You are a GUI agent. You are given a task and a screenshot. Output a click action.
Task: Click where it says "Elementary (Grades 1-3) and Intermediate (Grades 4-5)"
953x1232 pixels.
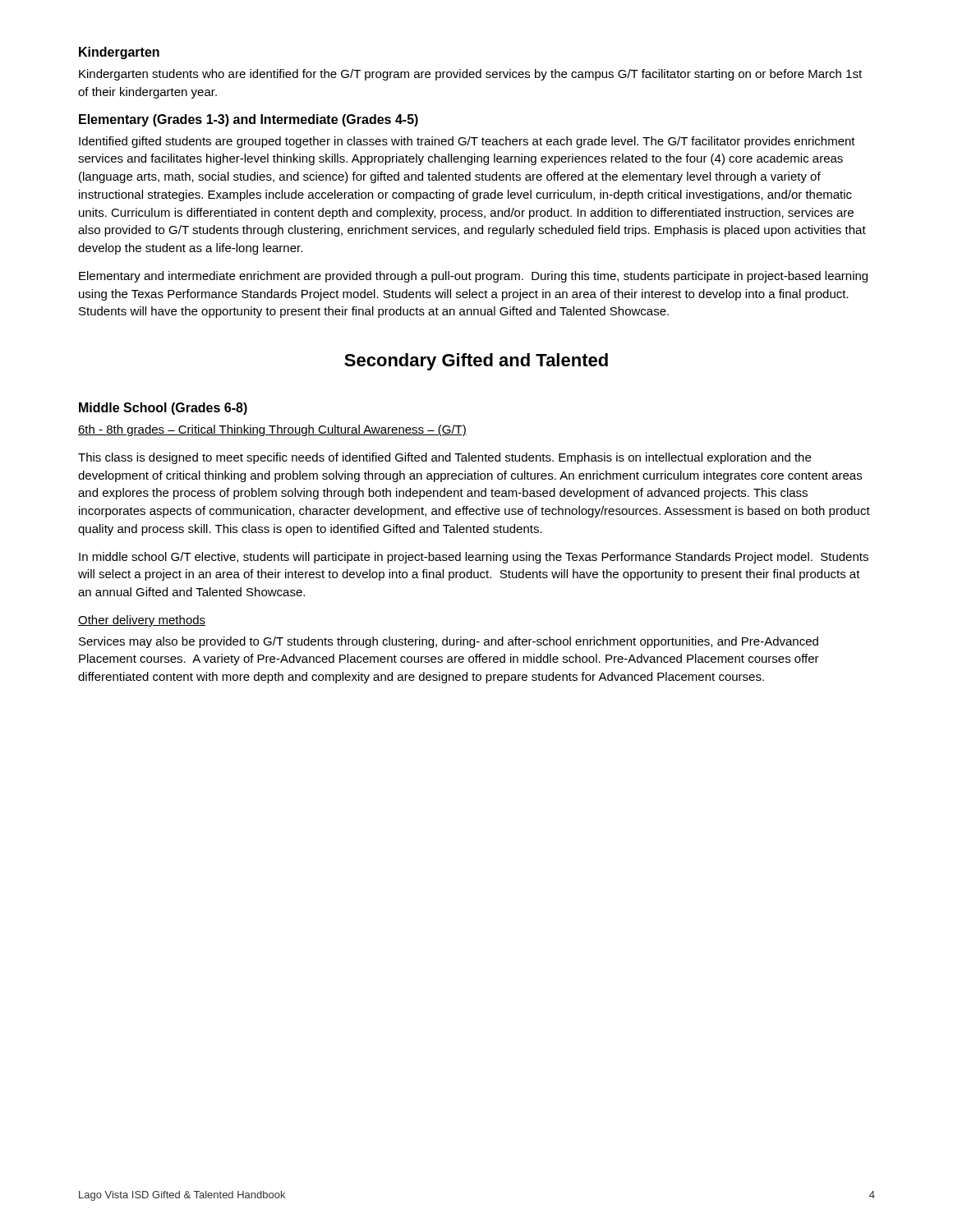(248, 119)
